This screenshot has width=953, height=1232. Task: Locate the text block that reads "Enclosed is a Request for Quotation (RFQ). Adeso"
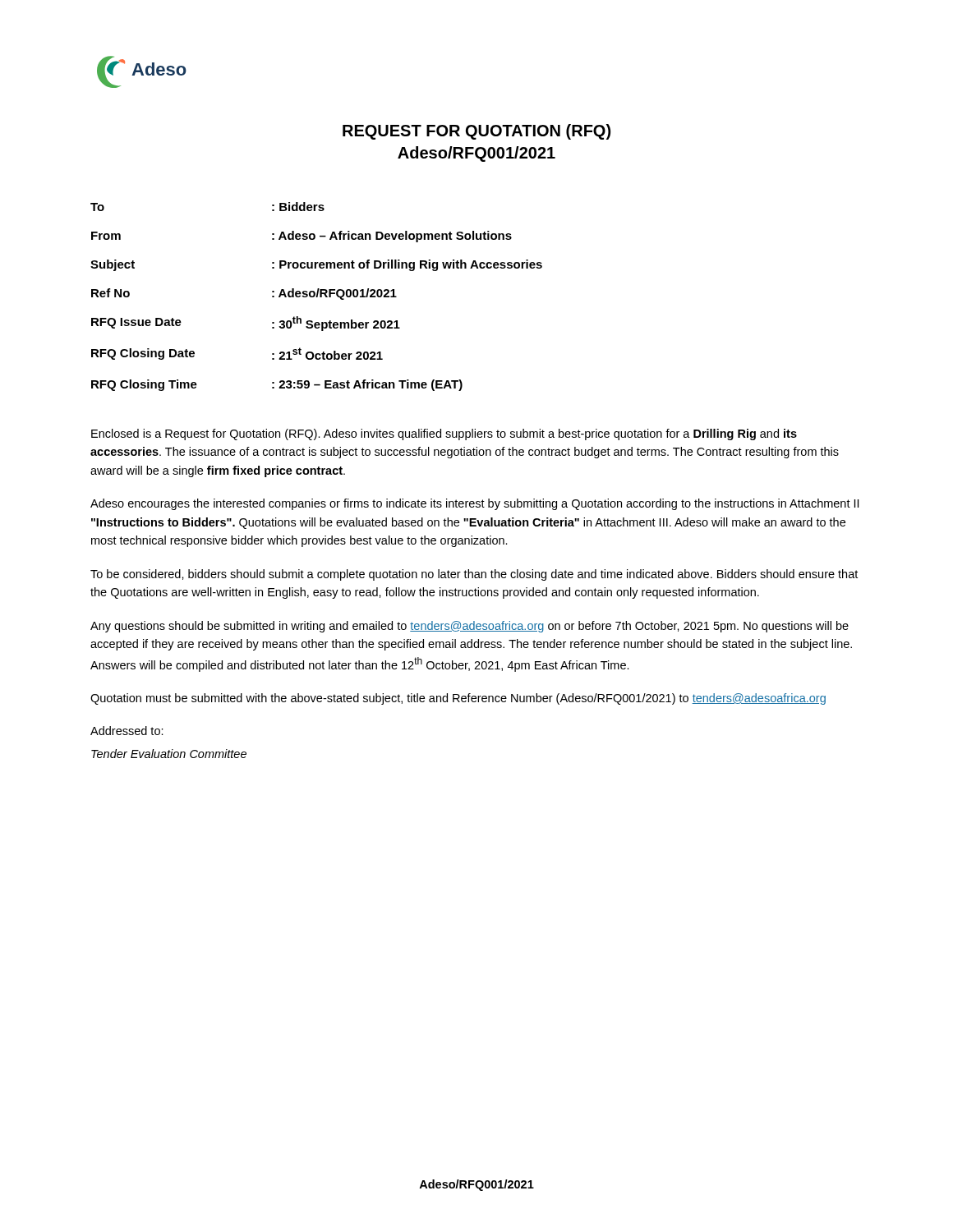pos(465,452)
